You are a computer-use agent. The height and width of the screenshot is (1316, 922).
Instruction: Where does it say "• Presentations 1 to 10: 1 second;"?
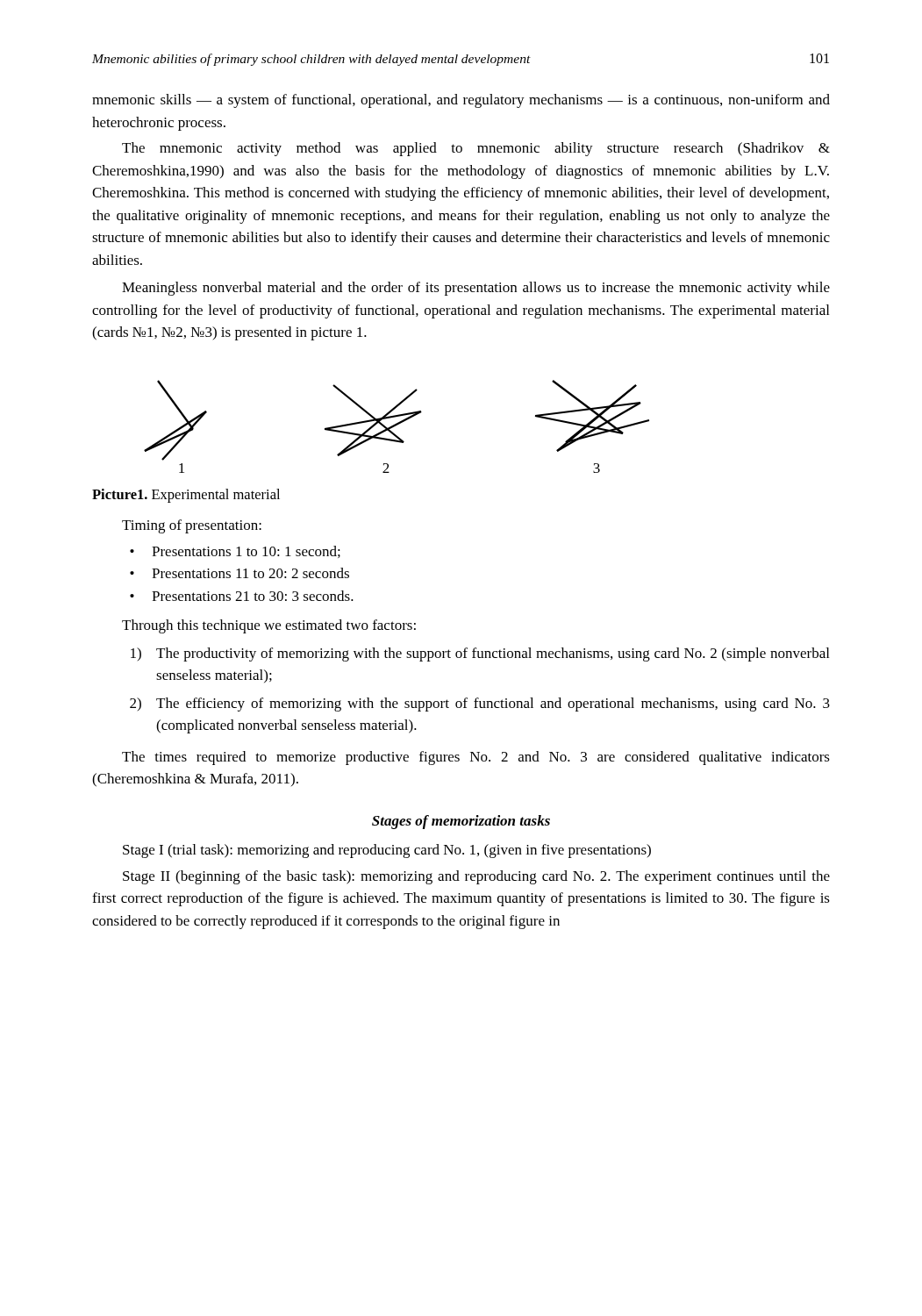click(235, 551)
